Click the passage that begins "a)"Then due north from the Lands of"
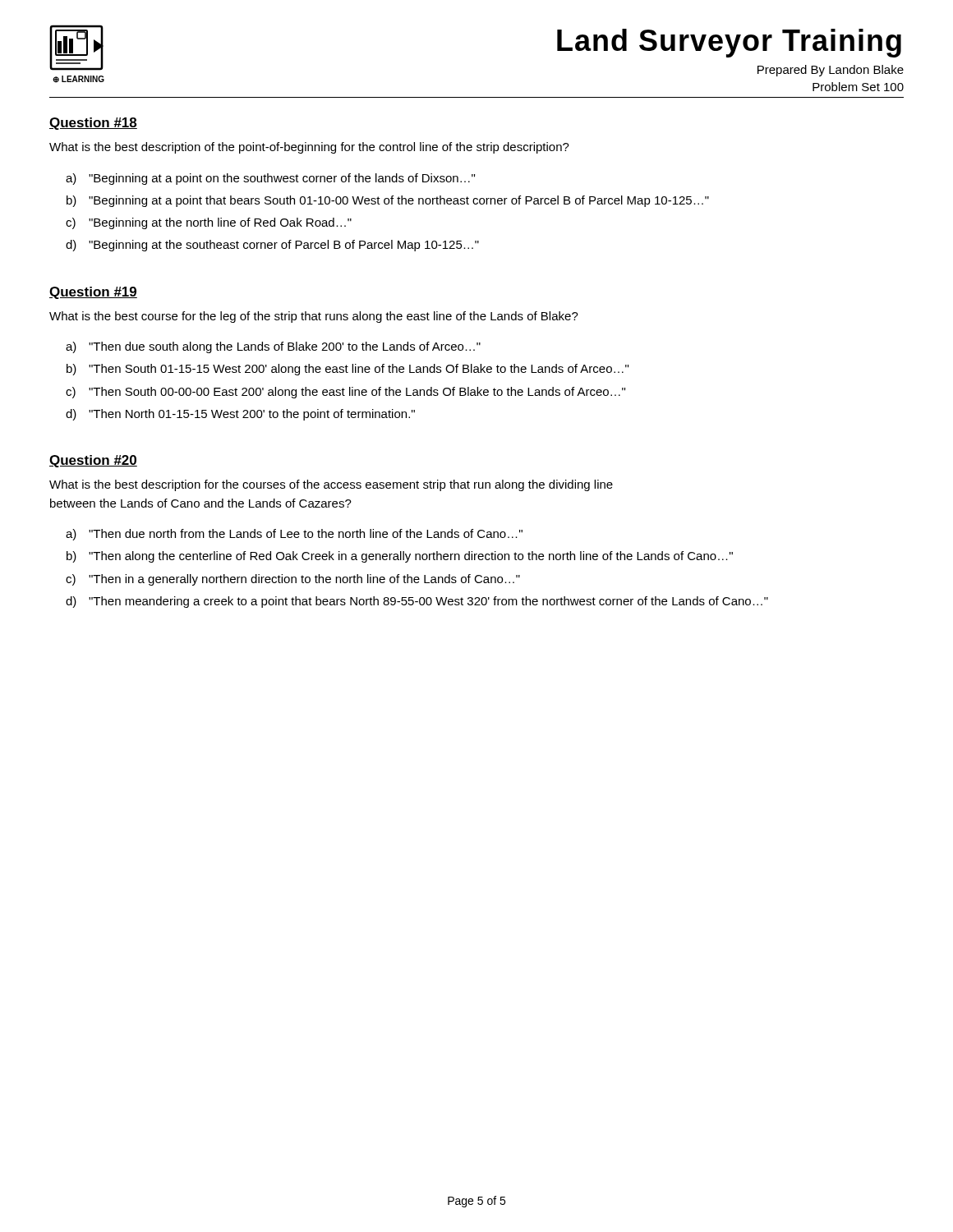The width and height of the screenshot is (953, 1232). point(485,534)
